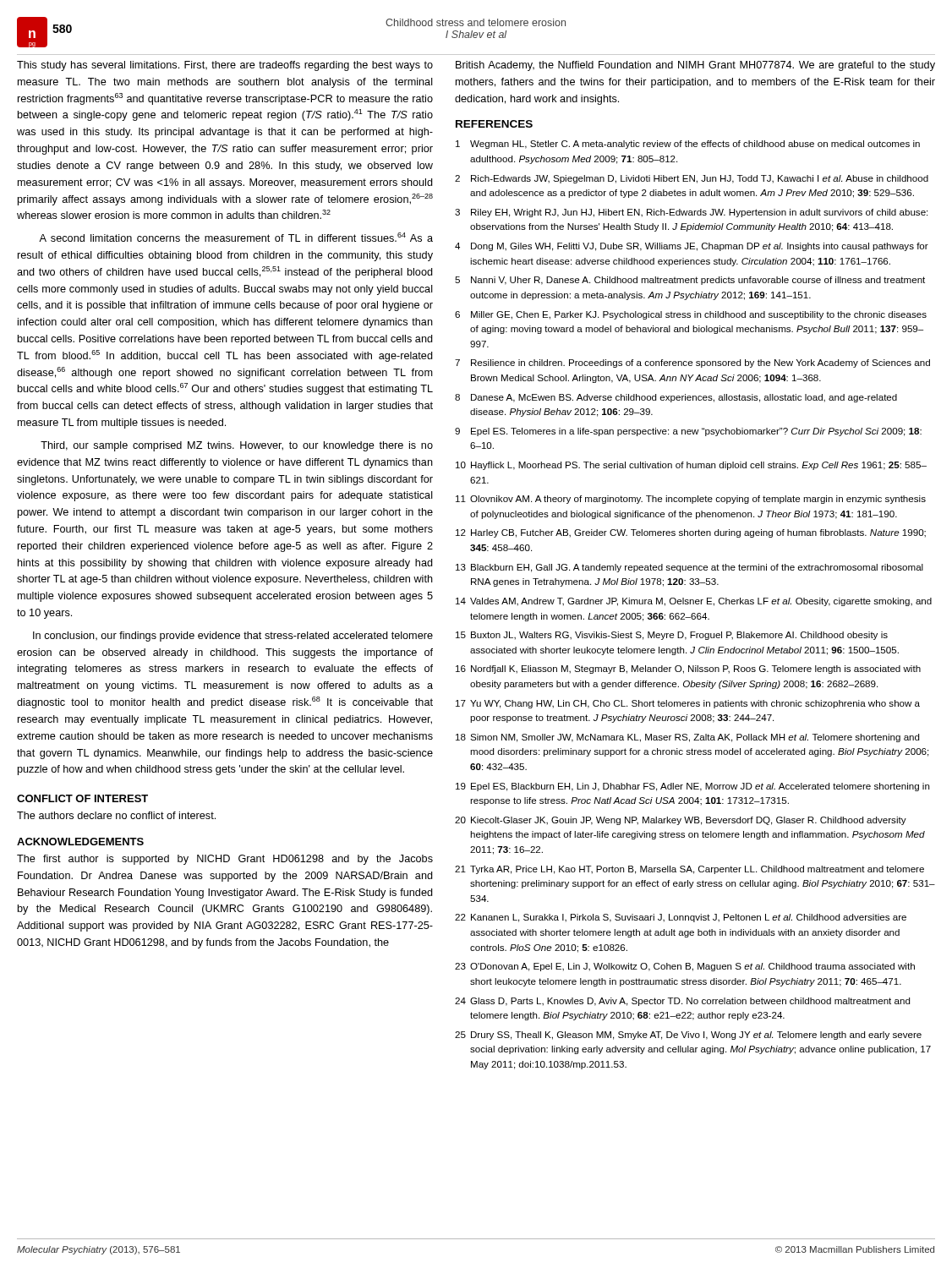Screen dimensions: 1268x952
Task: Locate the list item that reads "15 Buxton JL, Walters"
Action: click(x=695, y=642)
